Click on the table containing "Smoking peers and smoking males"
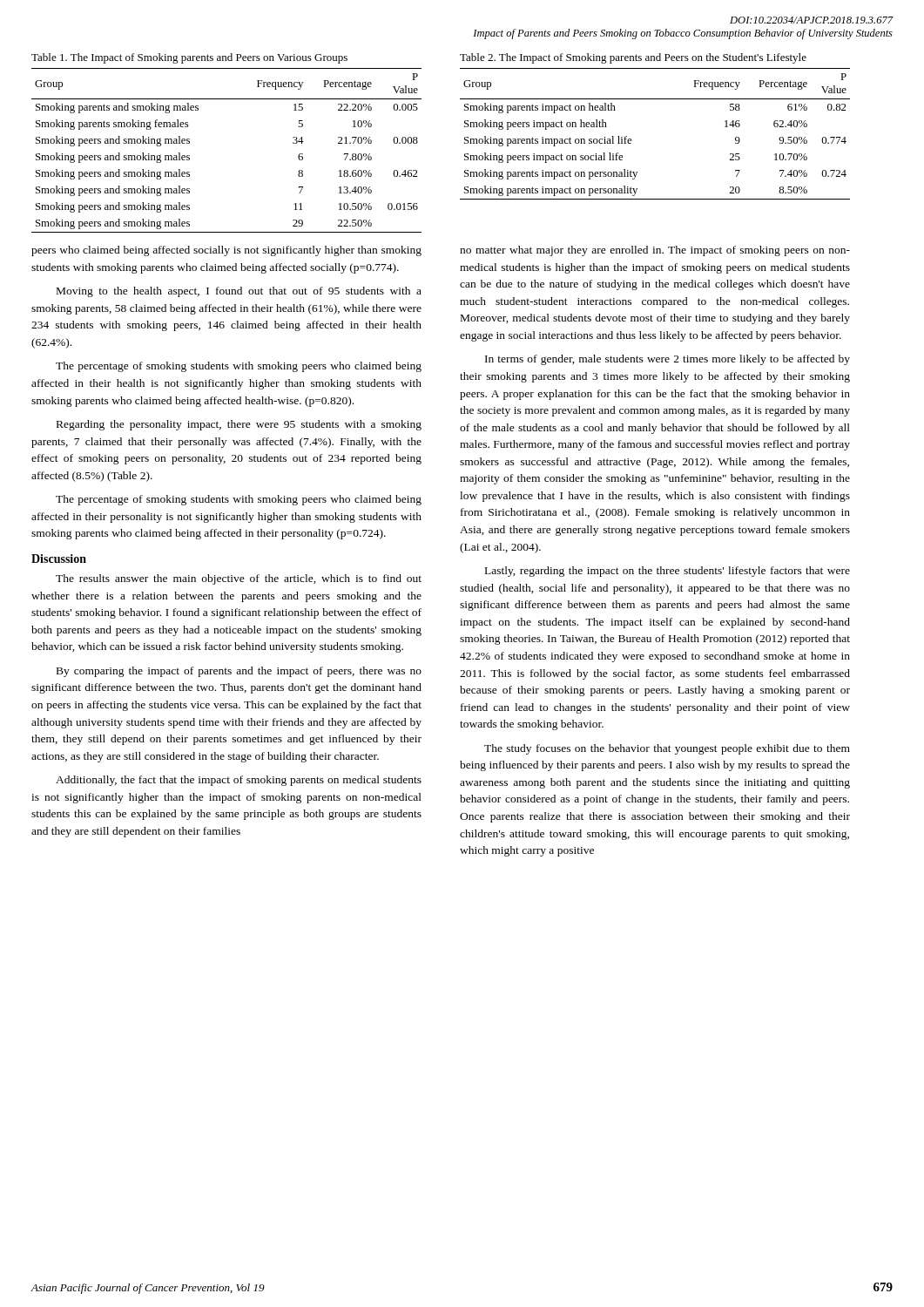 [226, 150]
